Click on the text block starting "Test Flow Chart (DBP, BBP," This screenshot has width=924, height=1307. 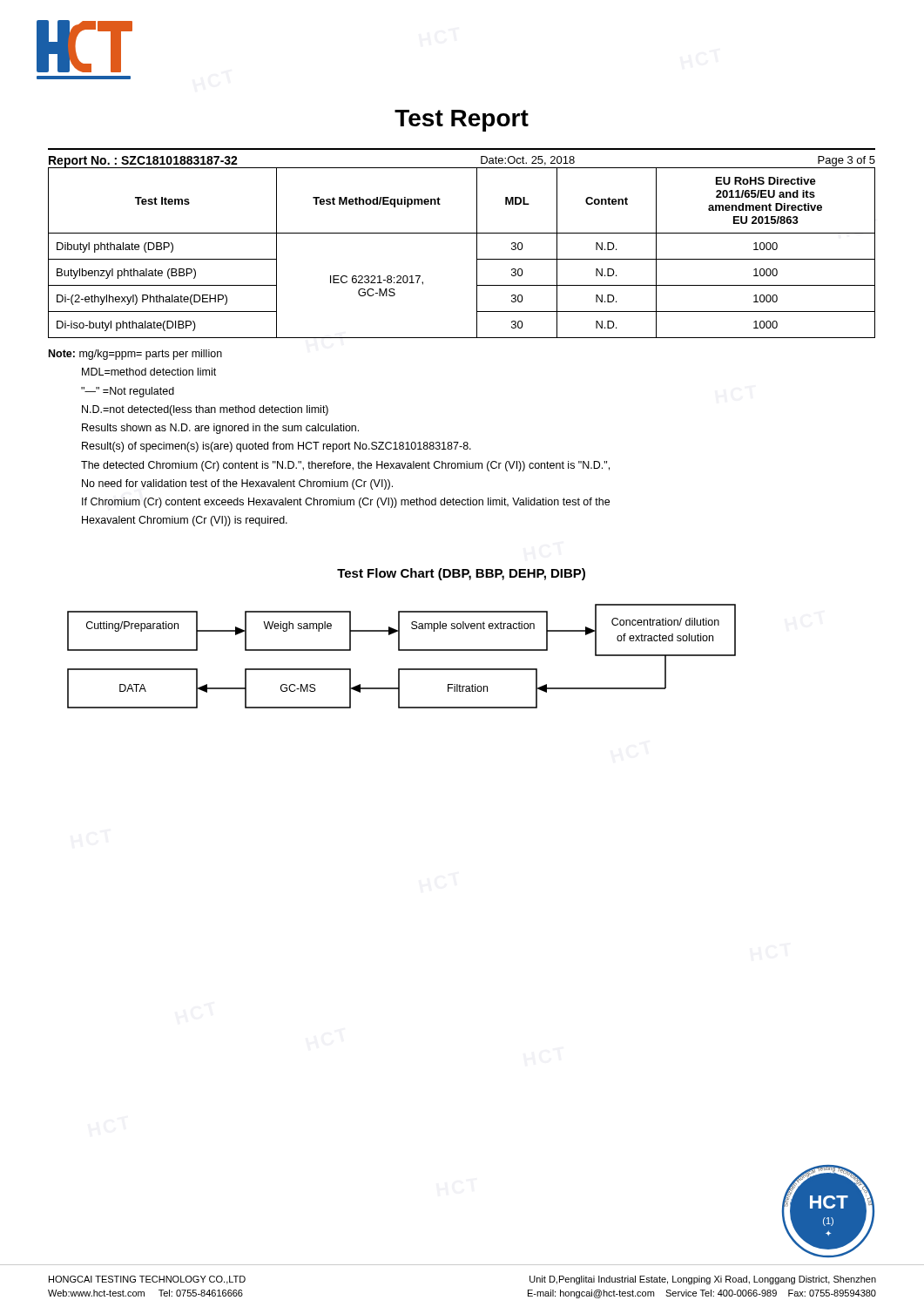[x=462, y=572]
